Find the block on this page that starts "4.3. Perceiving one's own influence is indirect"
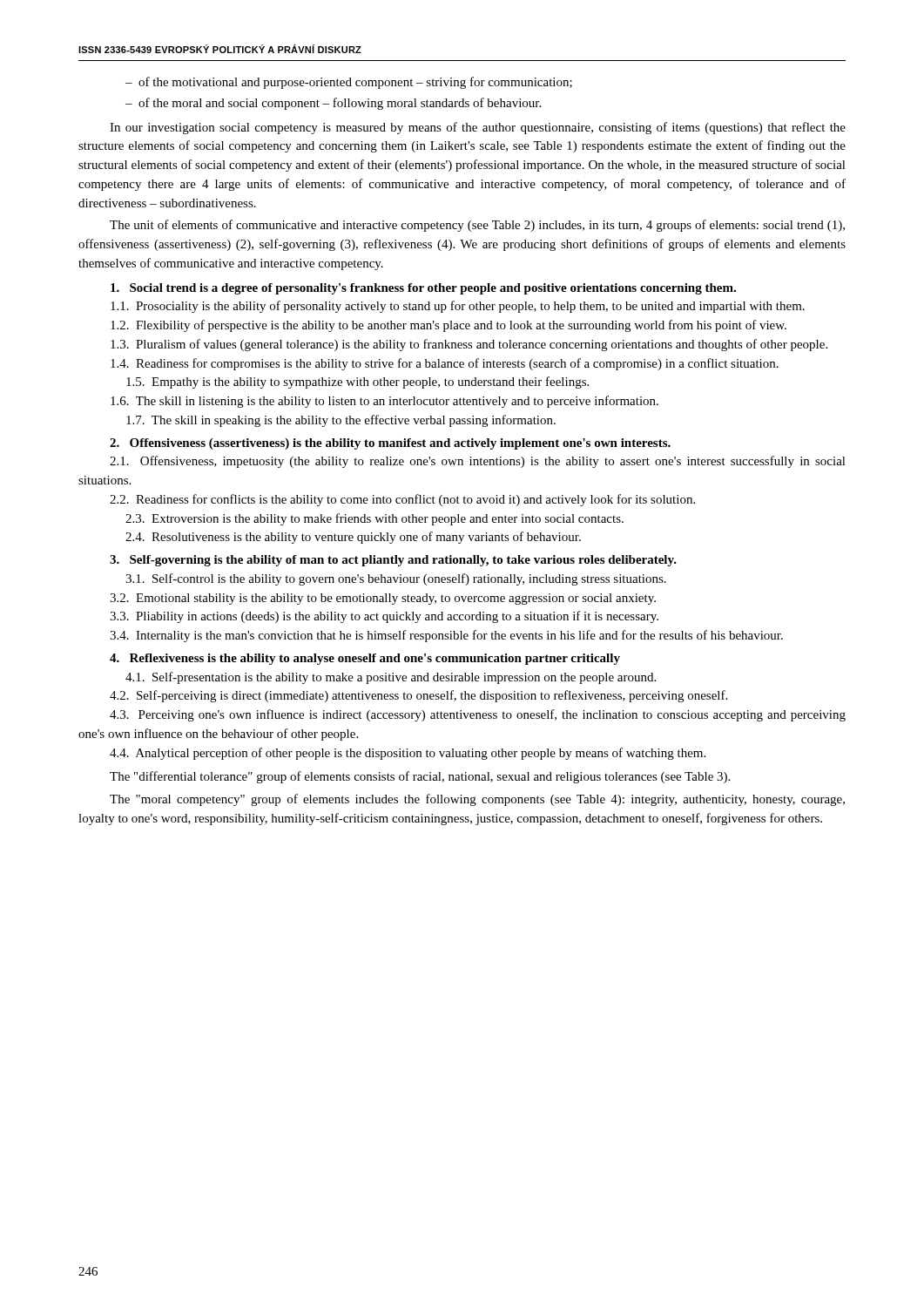This screenshot has height=1307, width=924. 462,724
